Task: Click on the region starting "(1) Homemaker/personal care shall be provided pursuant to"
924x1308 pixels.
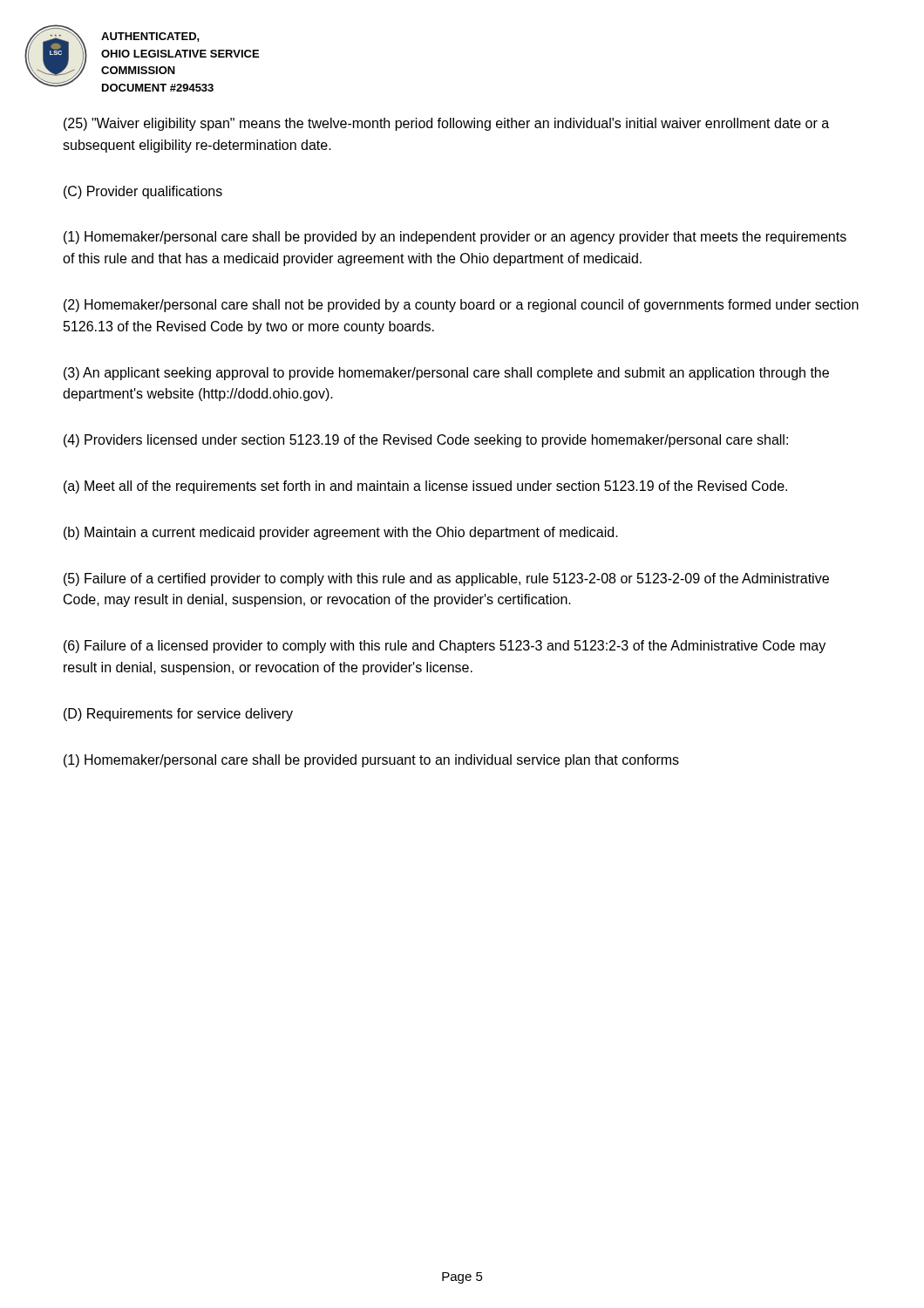Action: 371,760
